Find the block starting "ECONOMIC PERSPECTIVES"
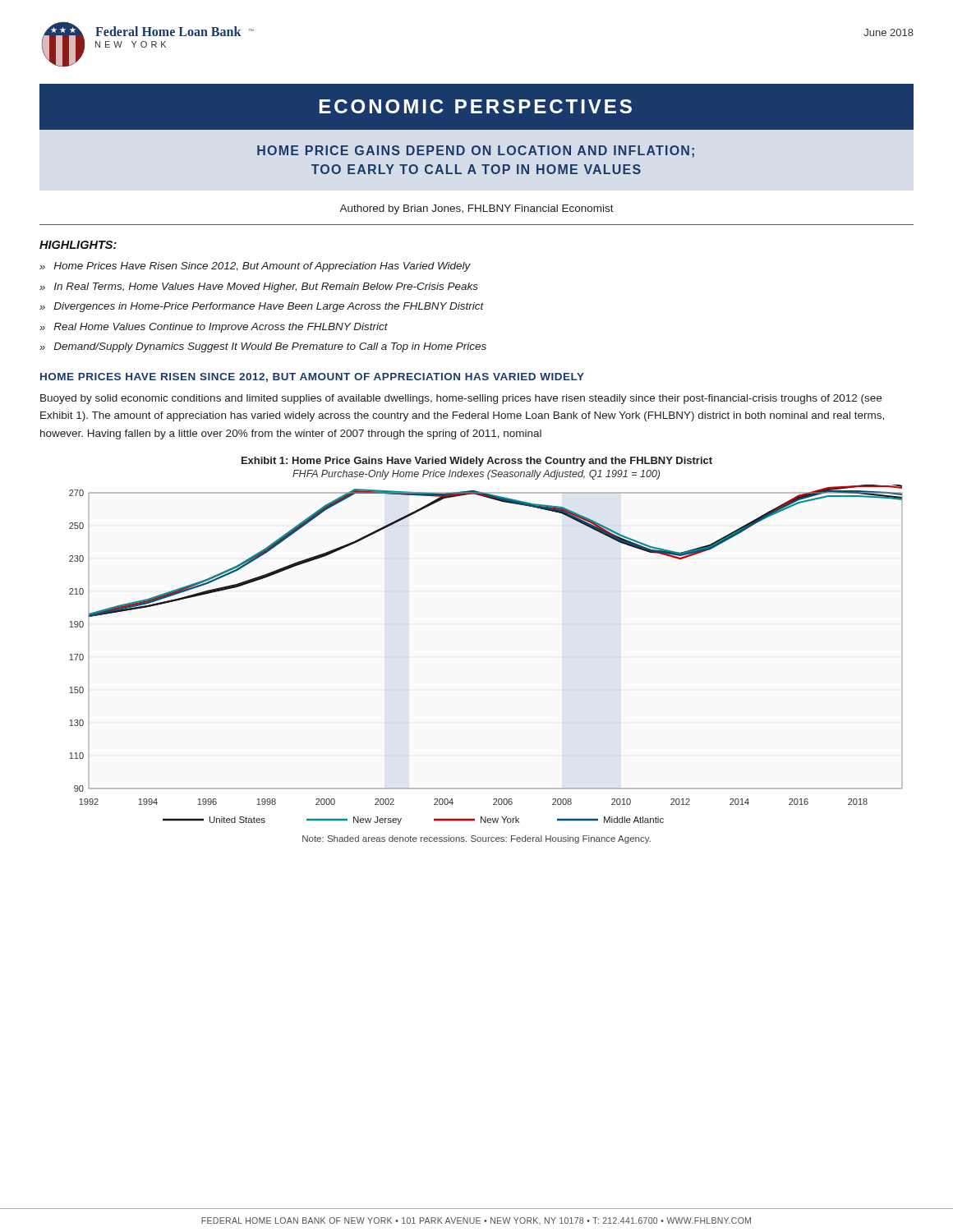The image size is (953, 1232). 476,107
